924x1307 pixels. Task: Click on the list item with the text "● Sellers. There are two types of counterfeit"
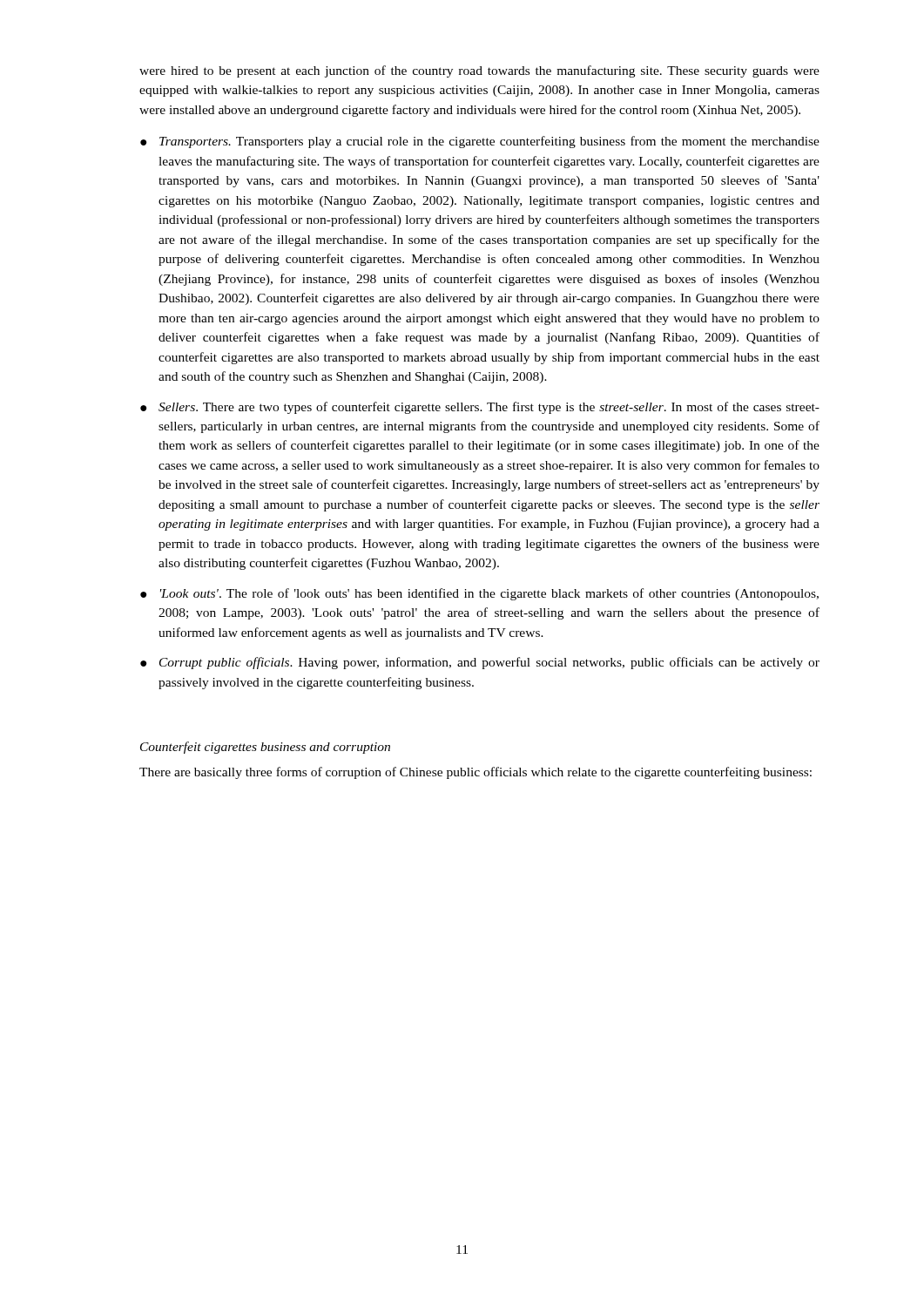[x=479, y=485]
